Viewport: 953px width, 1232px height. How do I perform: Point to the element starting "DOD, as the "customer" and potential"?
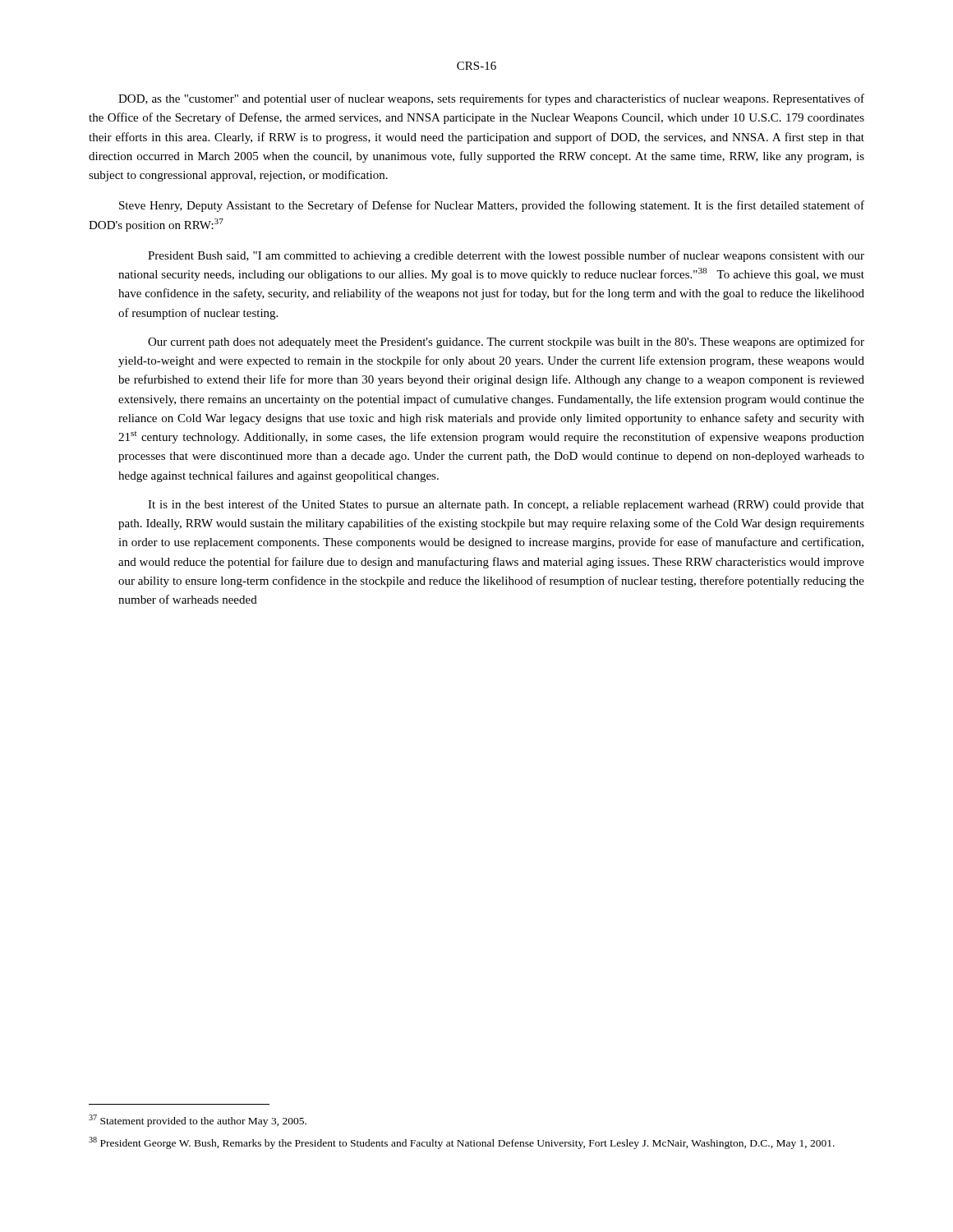[476, 137]
